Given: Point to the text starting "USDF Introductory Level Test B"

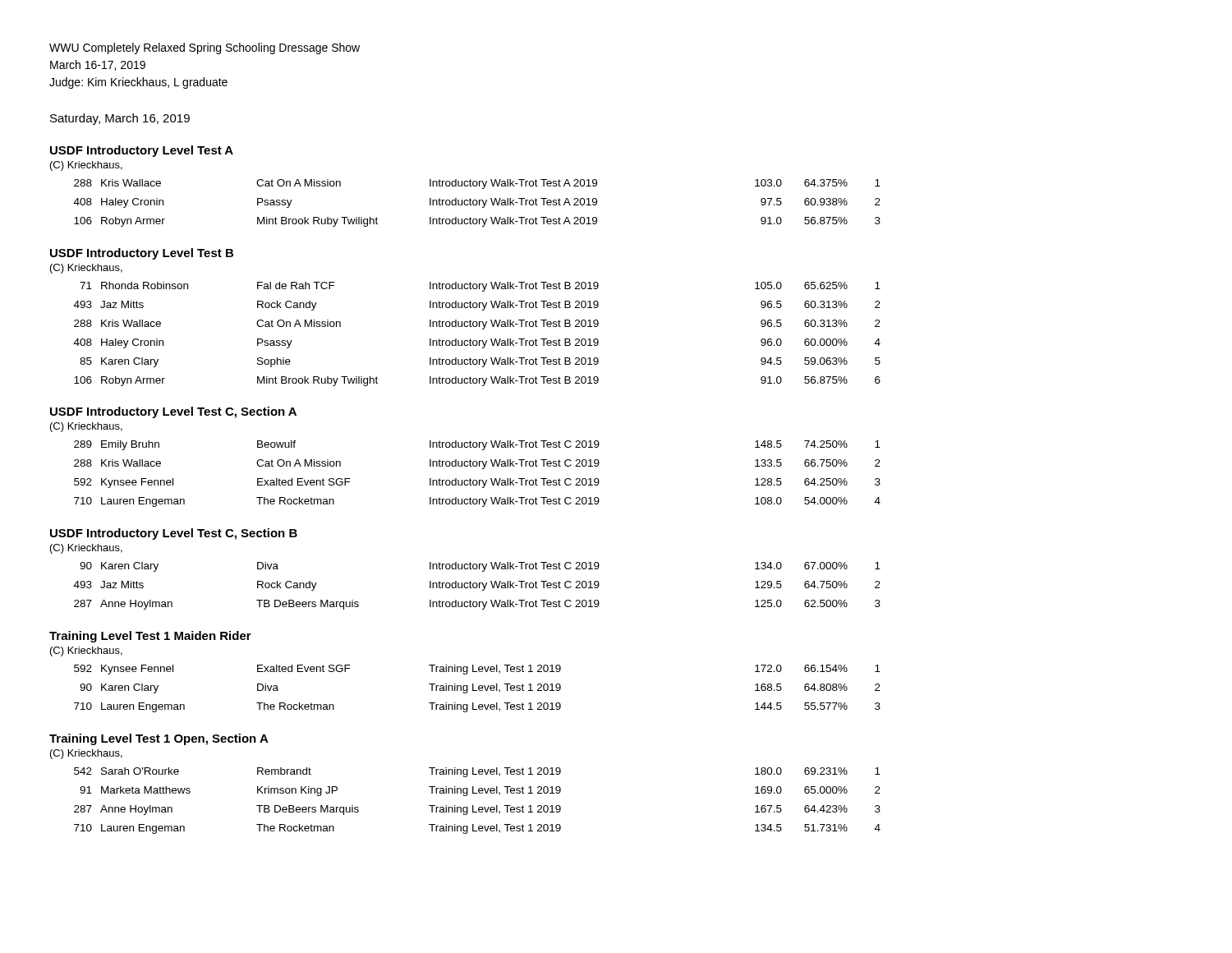Looking at the screenshot, I should tap(142, 252).
